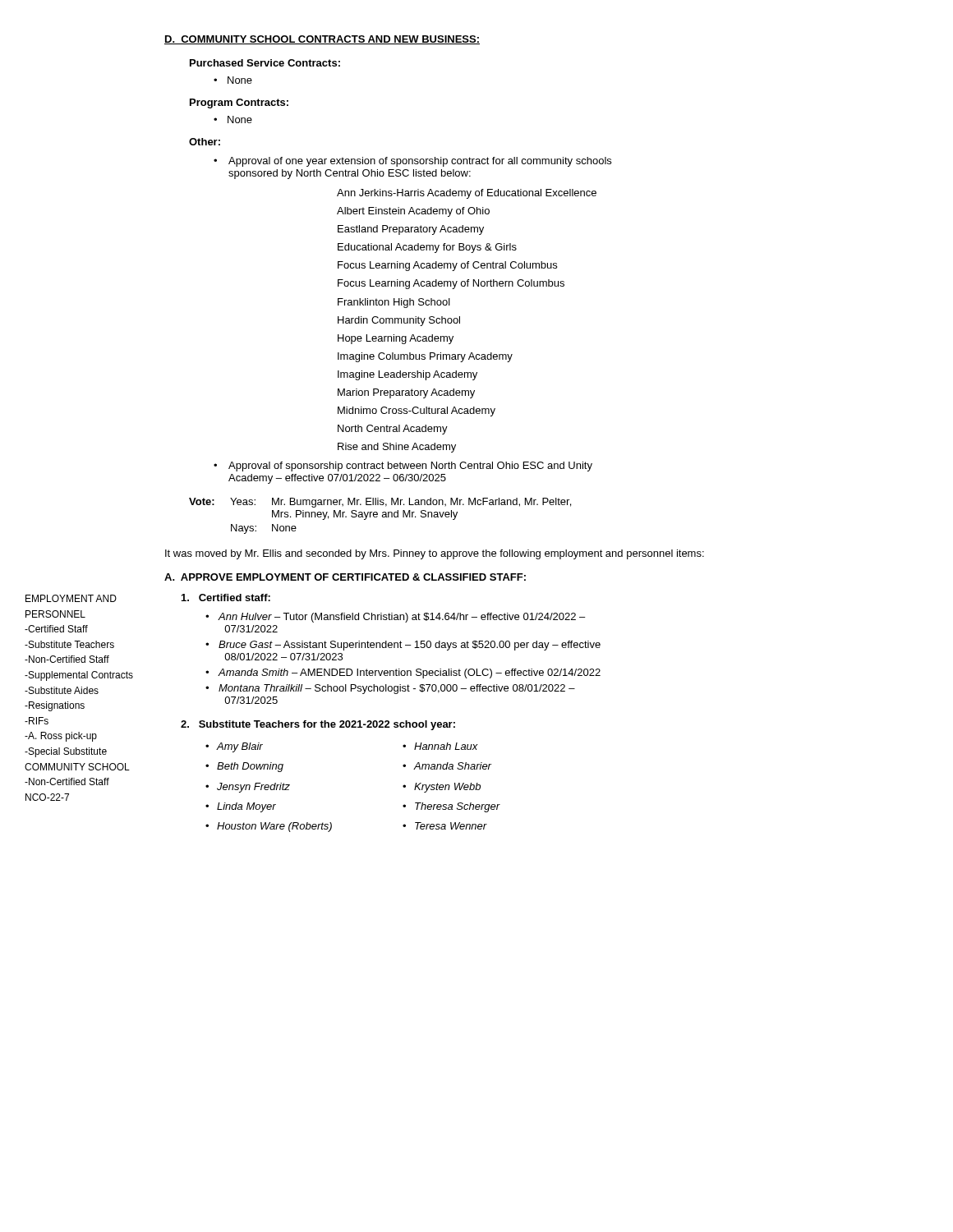Locate the list item containing "•Amanda Sharier"

coord(447,767)
